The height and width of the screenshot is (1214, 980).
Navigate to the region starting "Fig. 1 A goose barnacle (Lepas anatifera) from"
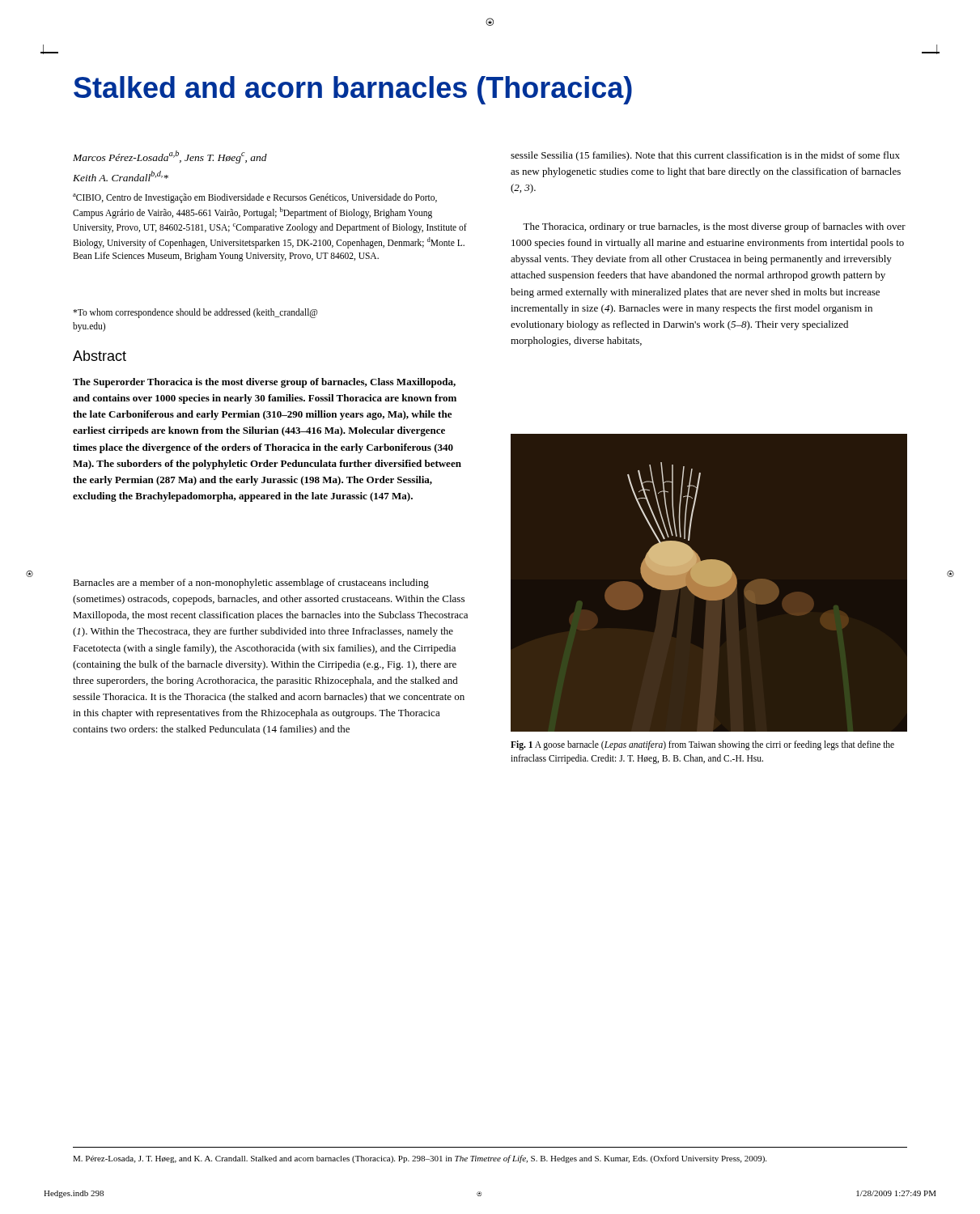(x=703, y=751)
